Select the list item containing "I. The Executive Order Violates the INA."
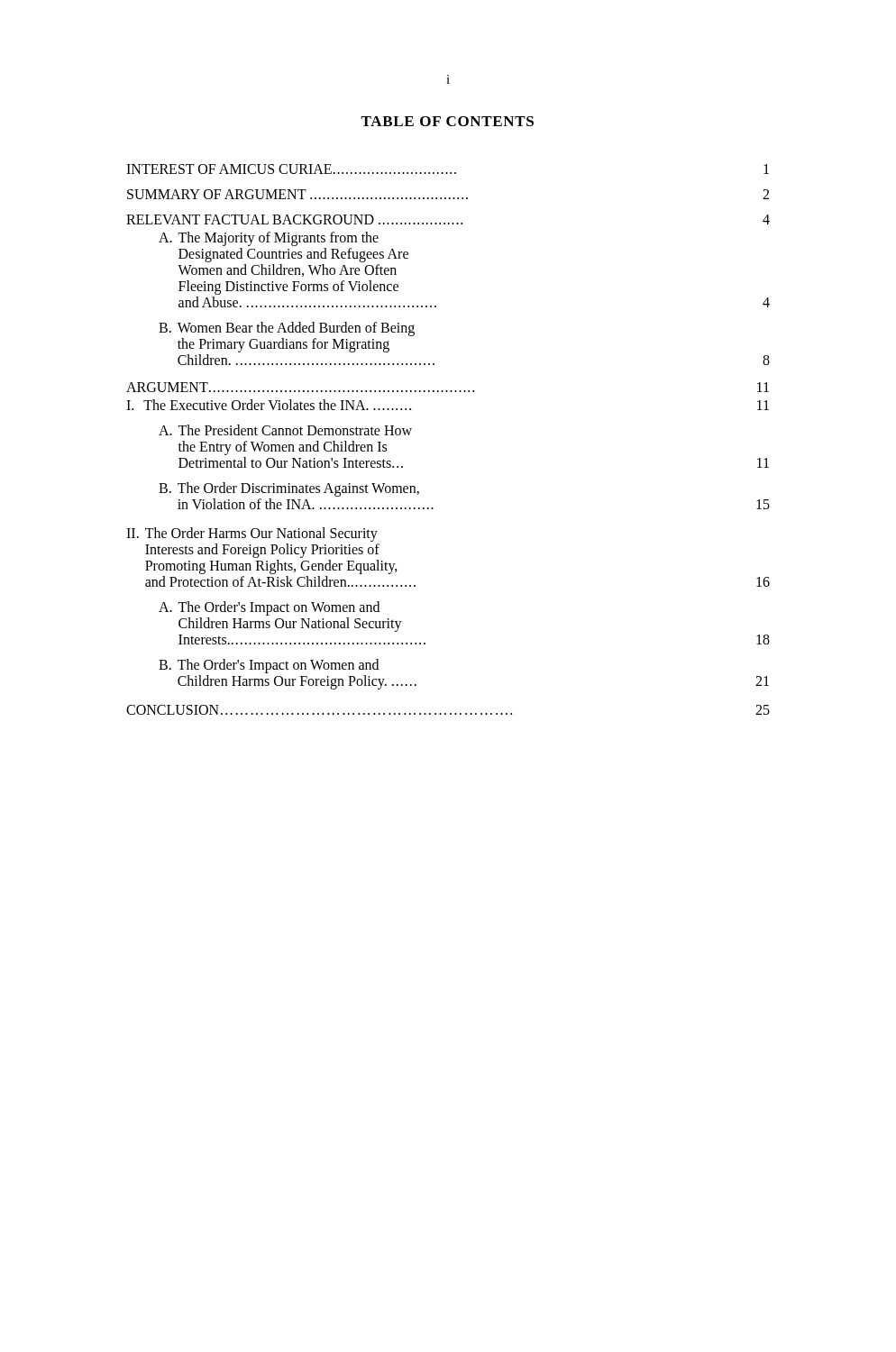The height and width of the screenshot is (1352, 896). (254, 405)
